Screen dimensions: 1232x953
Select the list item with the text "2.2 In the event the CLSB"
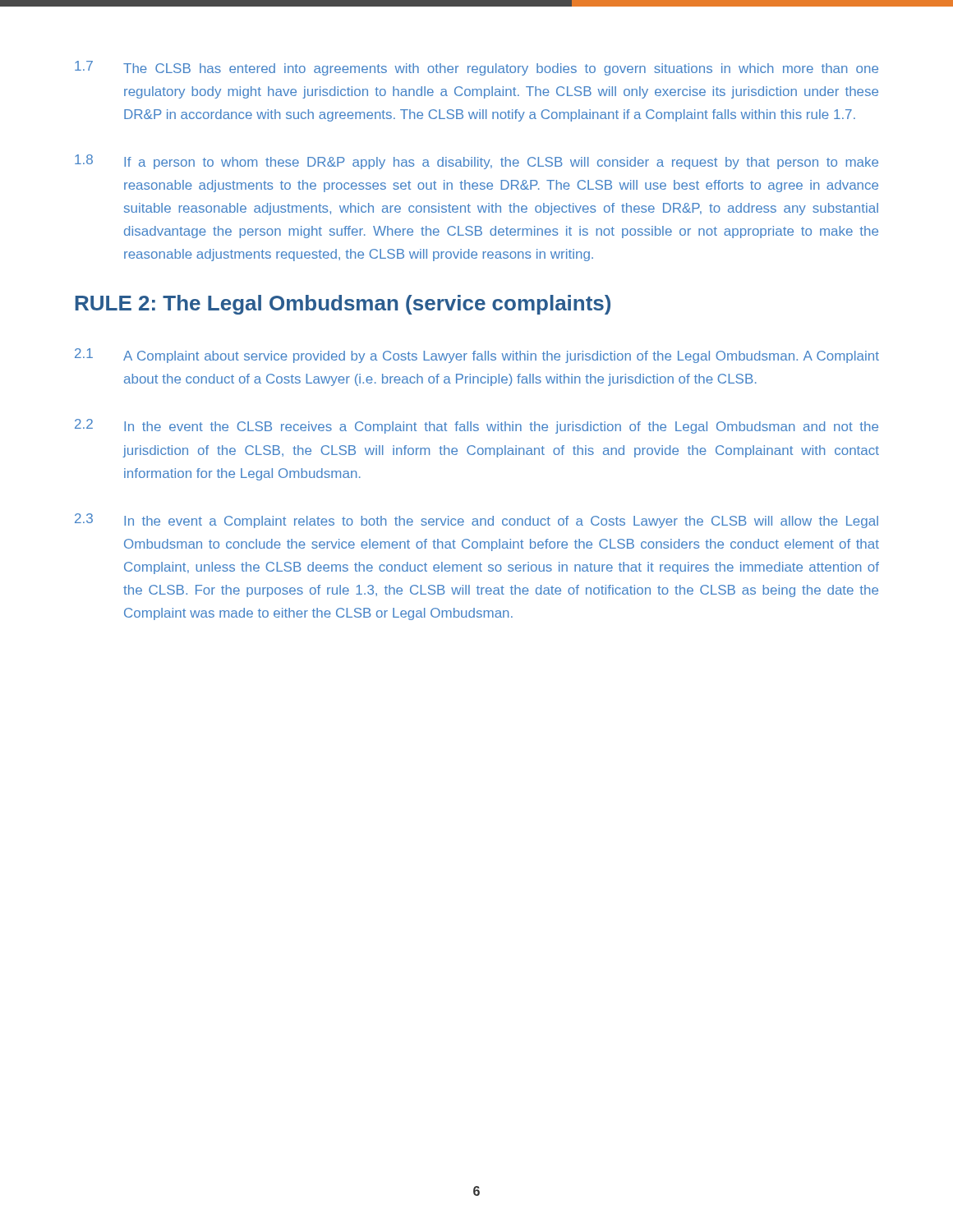tap(476, 450)
